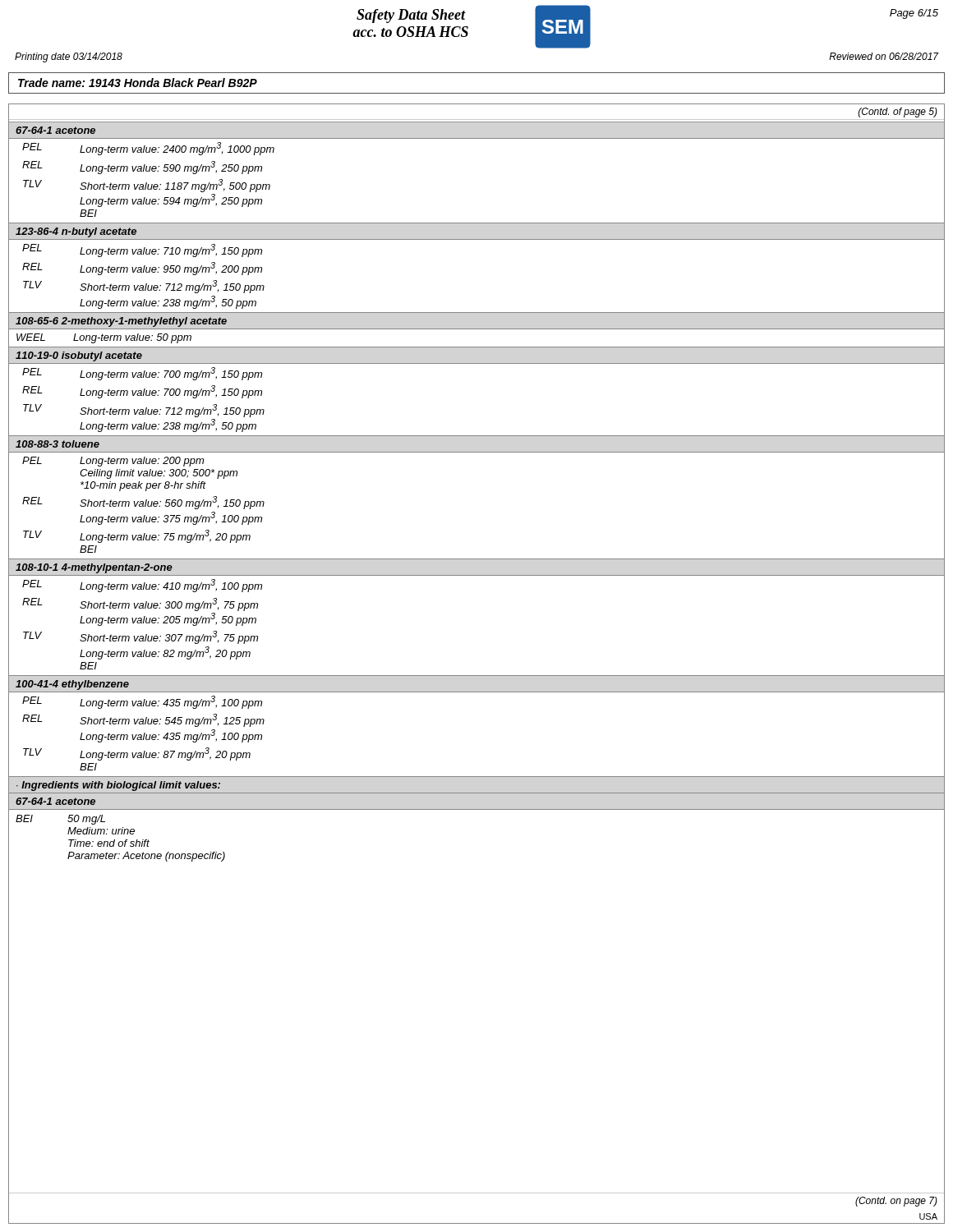
Task: Click the passage that begins "(Contd. on page"
Action: pyautogui.click(x=896, y=1201)
